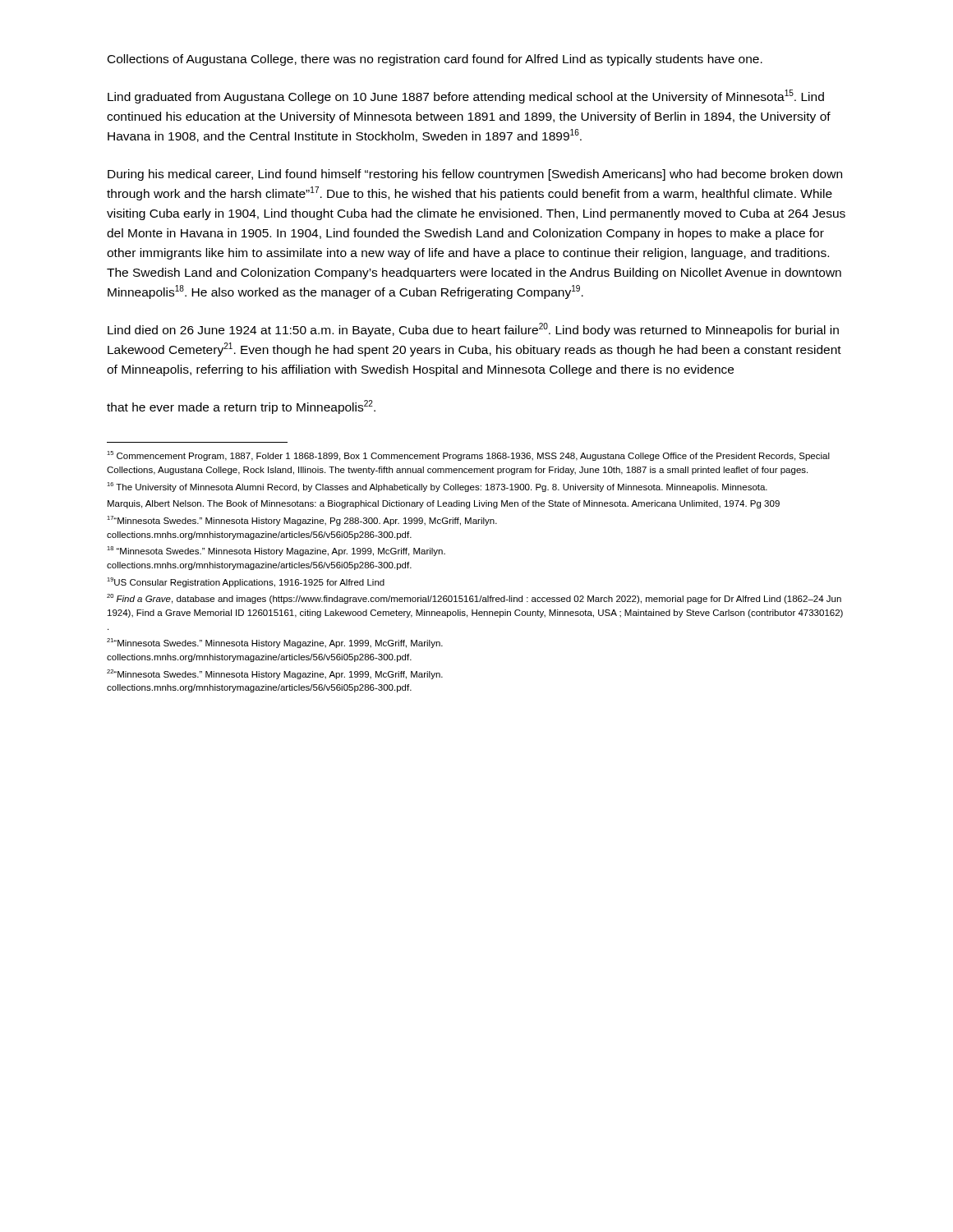Click on the element starting "During his medical career, Lind found himself"
The height and width of the screenshot is (1232, 953).
tap(476, 233)
